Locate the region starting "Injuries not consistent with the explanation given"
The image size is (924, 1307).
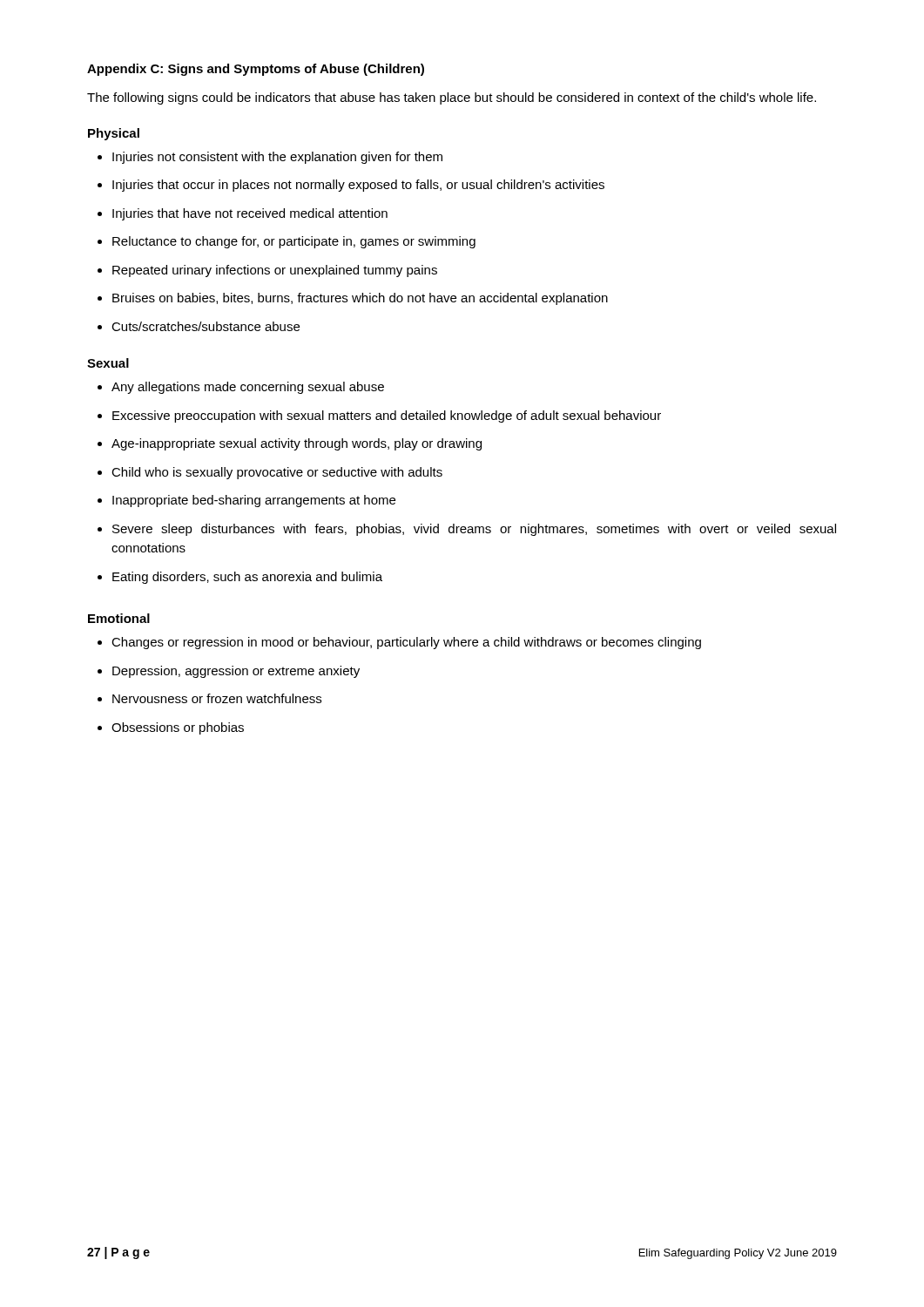270,158
